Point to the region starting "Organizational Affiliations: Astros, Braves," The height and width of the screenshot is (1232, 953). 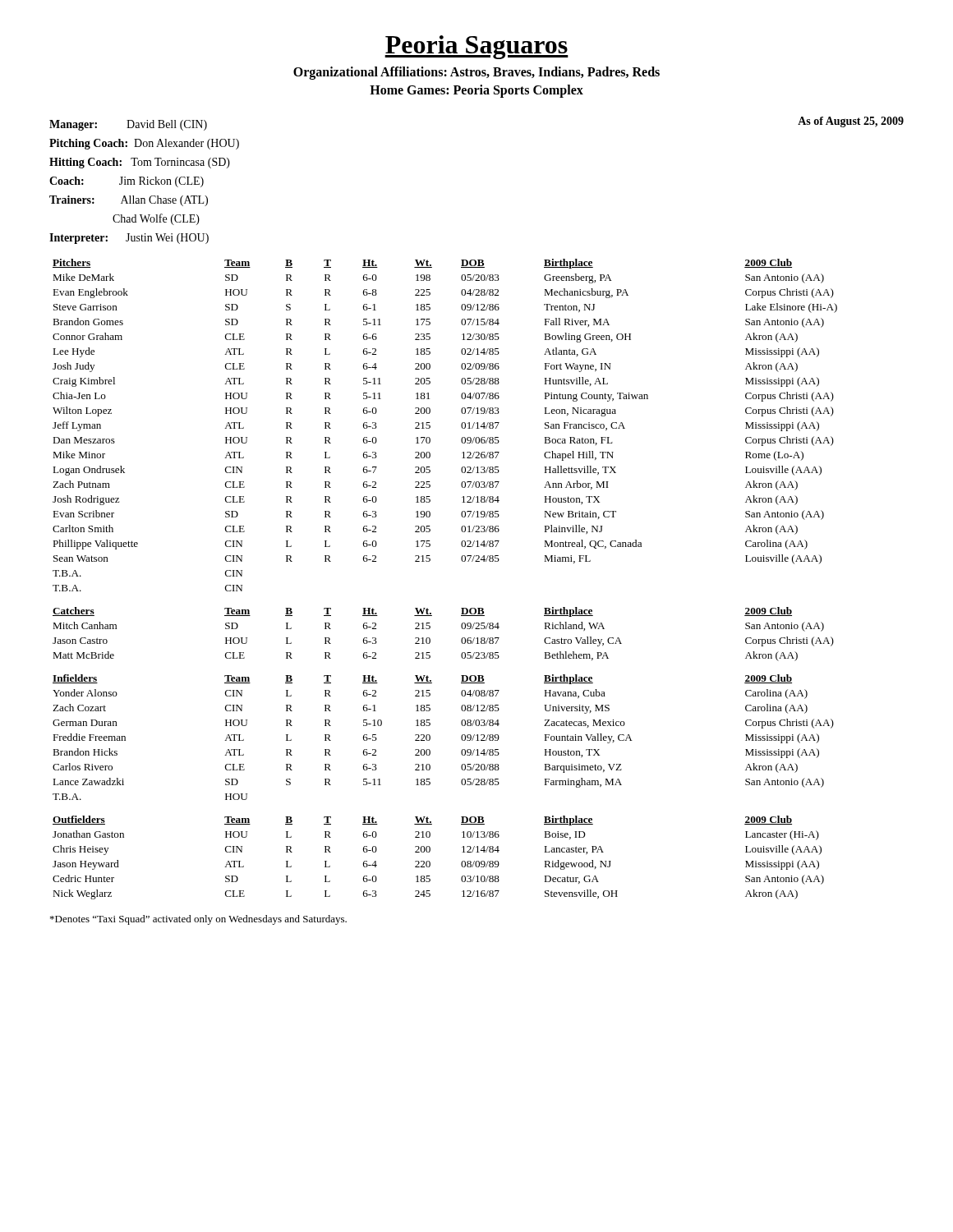coord(476,82)
